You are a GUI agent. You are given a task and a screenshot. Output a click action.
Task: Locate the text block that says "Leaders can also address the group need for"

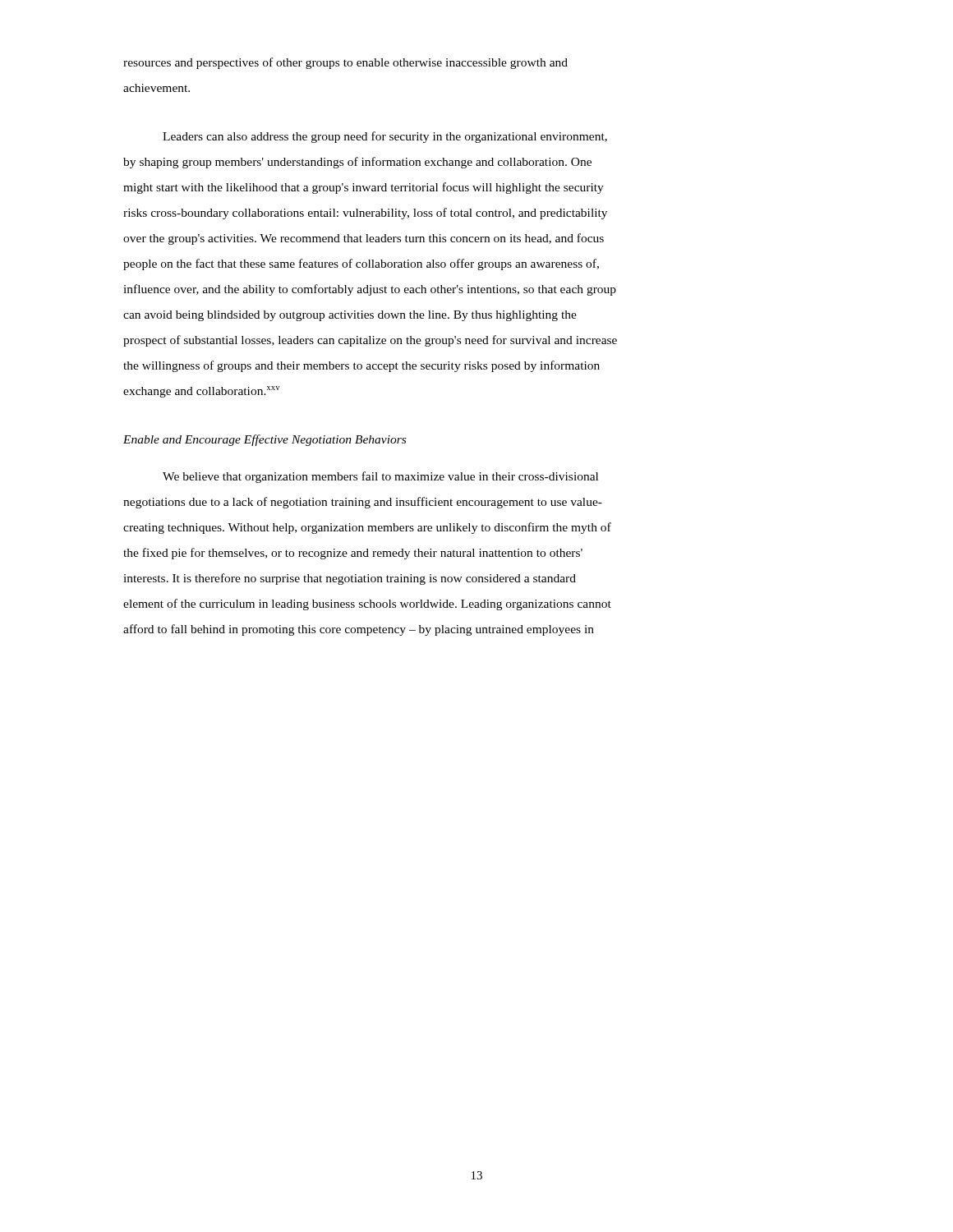476,263
